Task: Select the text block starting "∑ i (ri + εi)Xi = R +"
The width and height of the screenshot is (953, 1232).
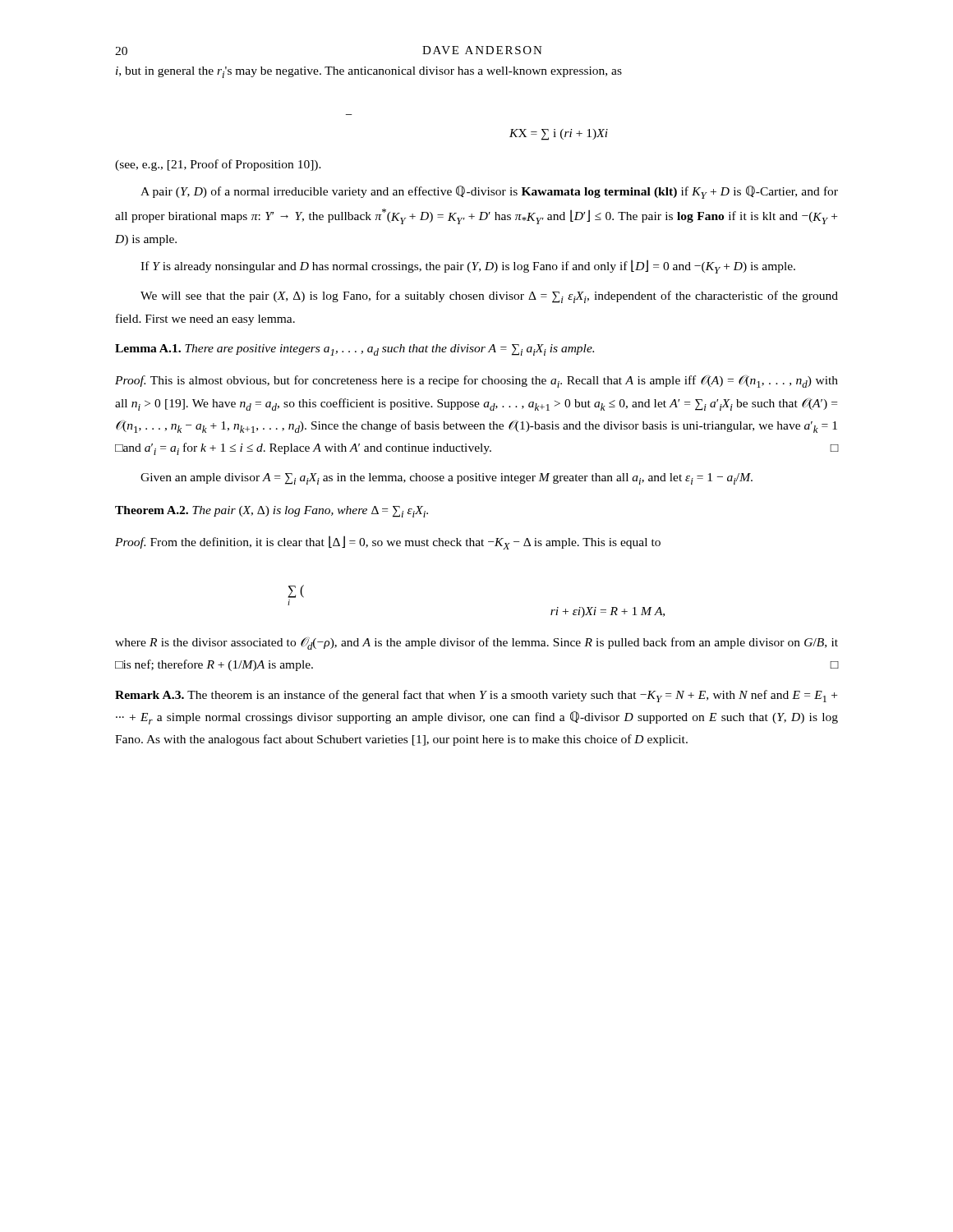Action: [296, 591]
